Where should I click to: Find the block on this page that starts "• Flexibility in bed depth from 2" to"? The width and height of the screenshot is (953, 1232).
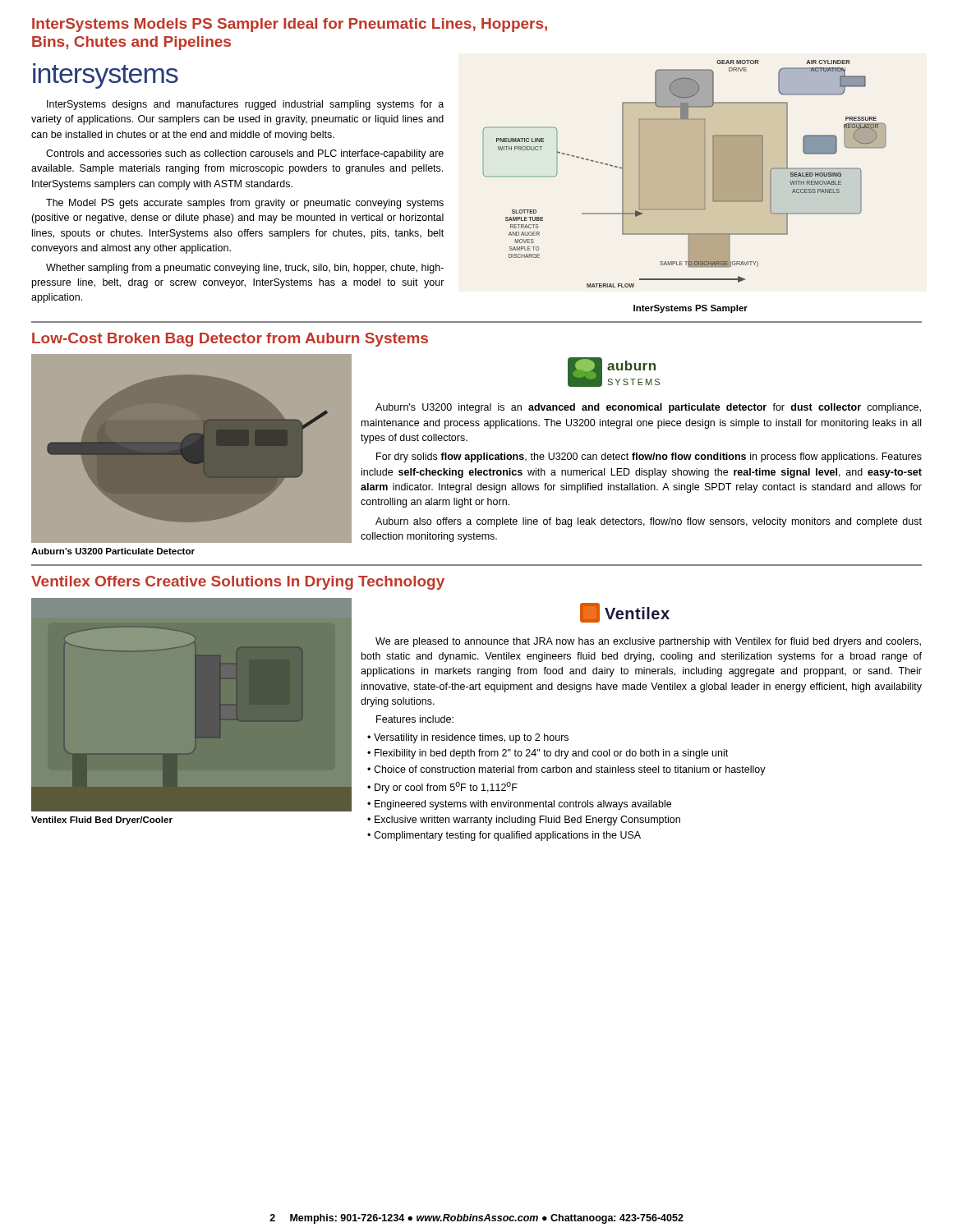548,753
